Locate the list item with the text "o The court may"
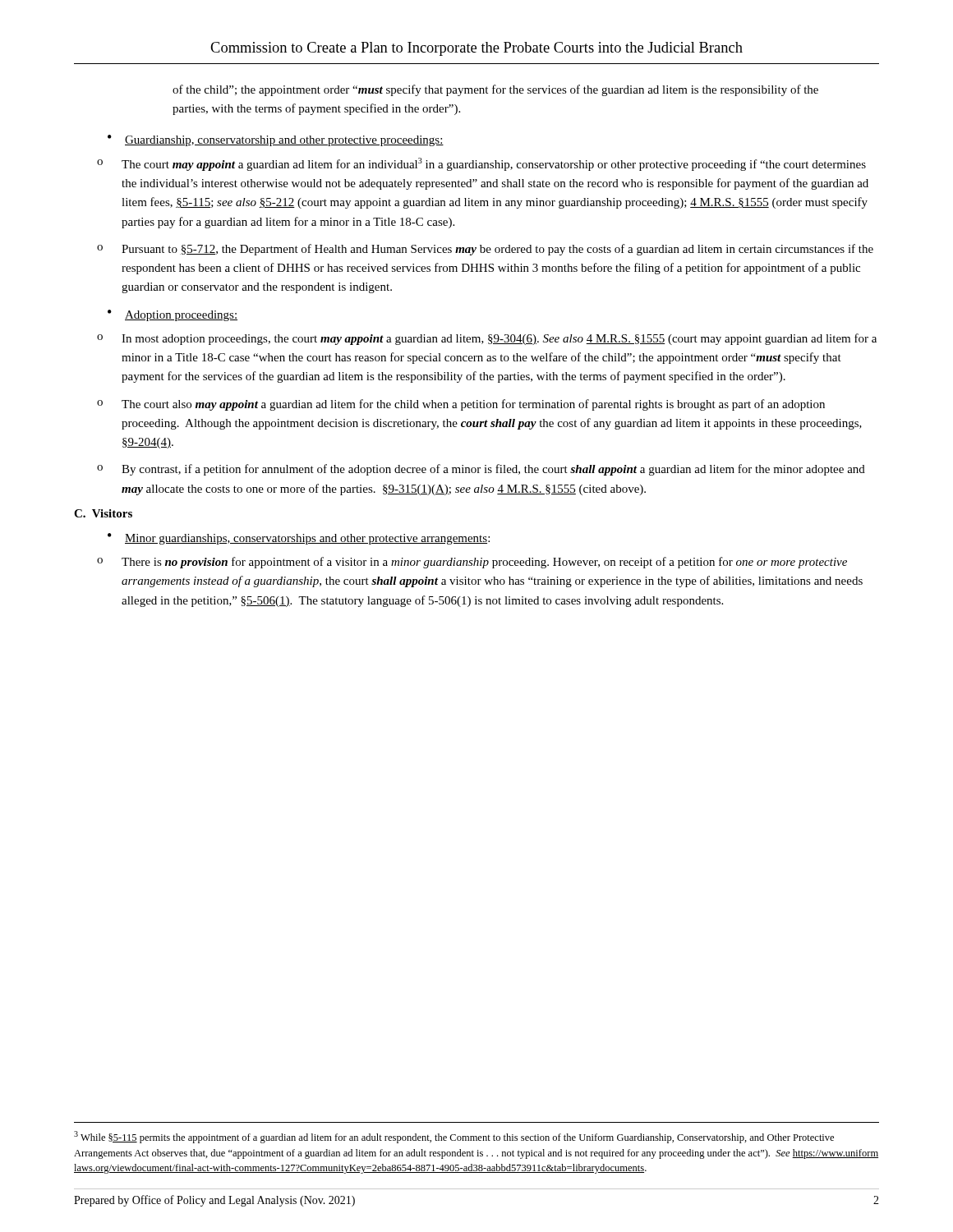The image size is (953, 1232). coord(488,193)
